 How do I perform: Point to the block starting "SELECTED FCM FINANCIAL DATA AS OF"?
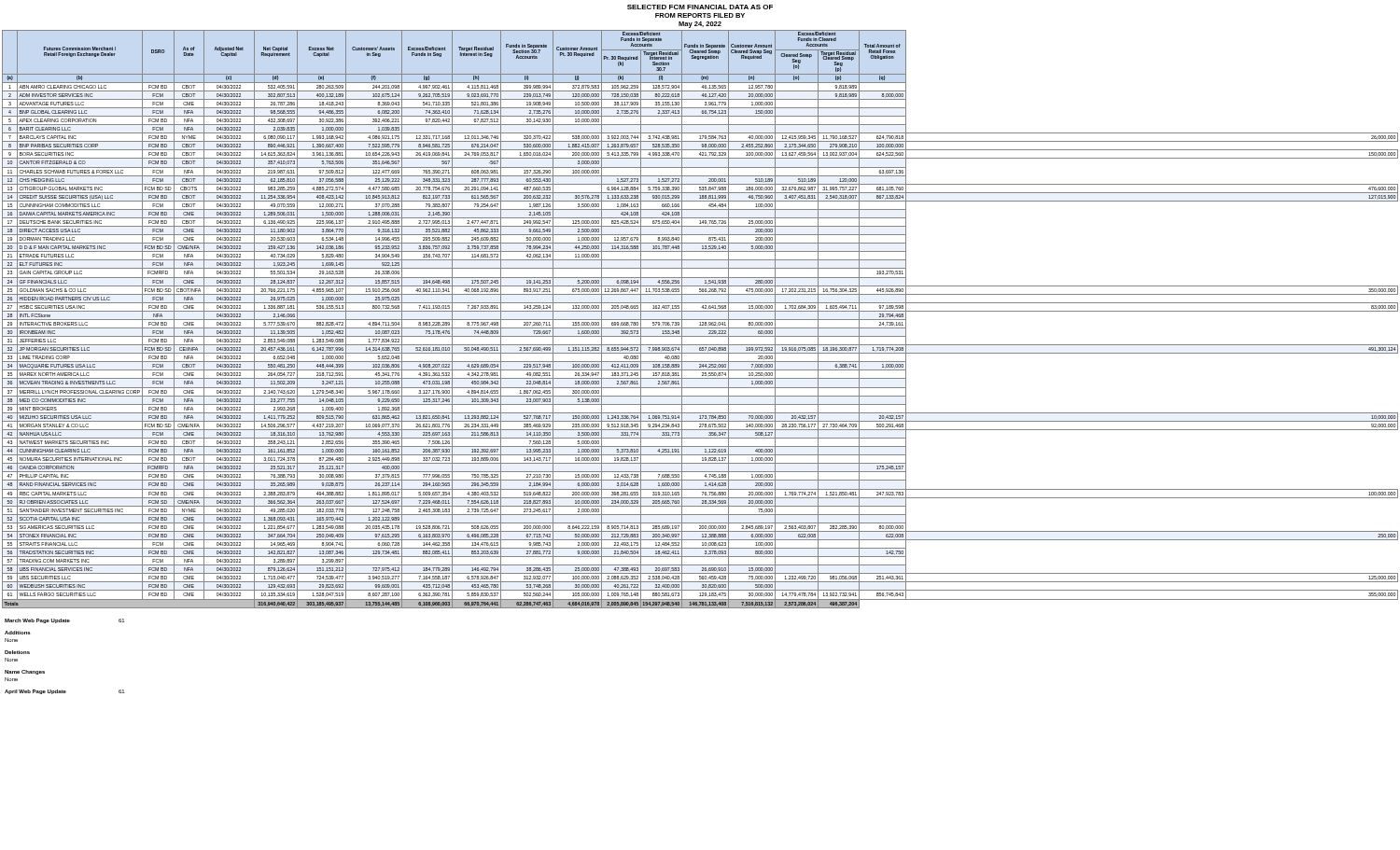(x=700, y=7)
